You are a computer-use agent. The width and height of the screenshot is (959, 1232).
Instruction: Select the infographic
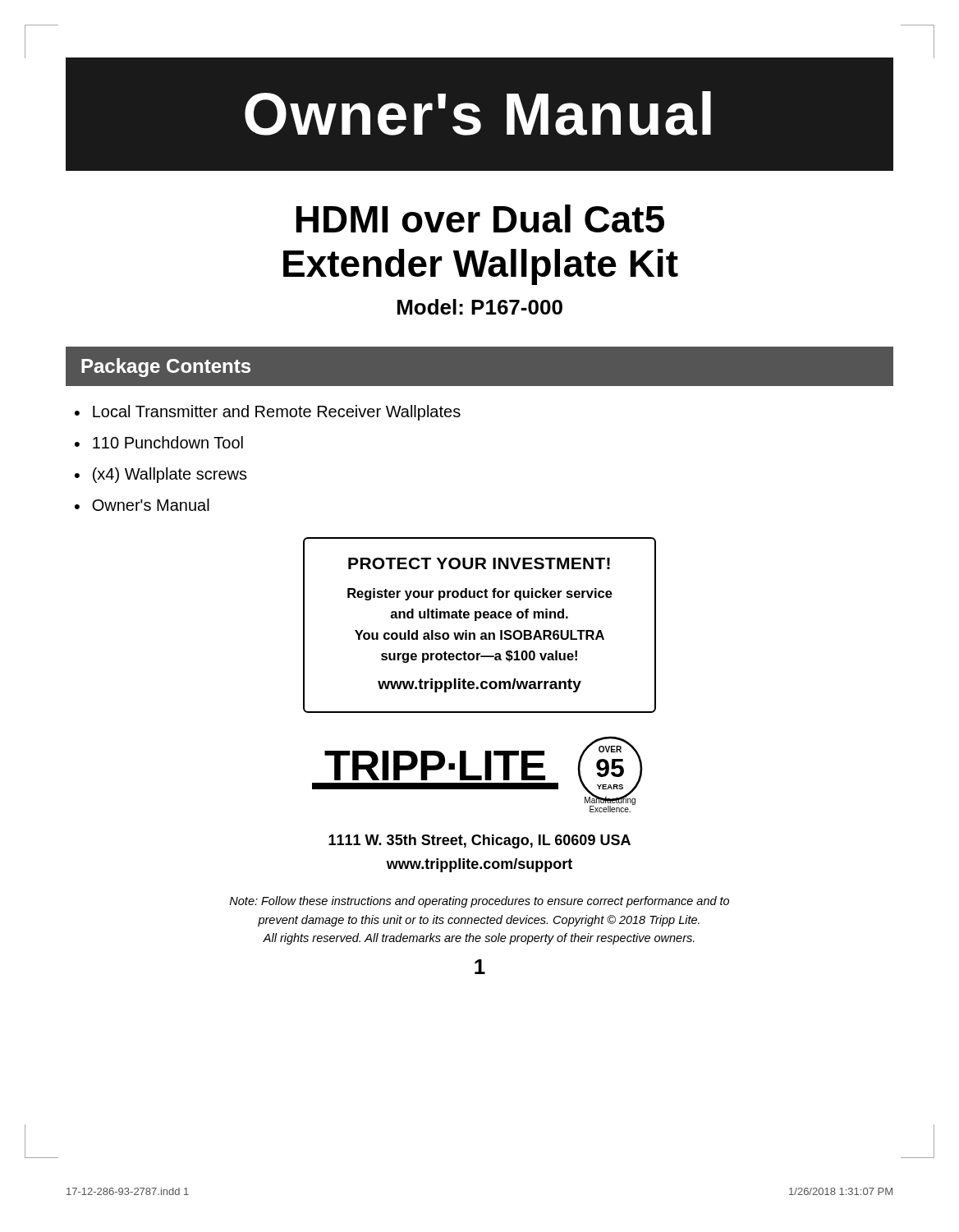point(480,625)
